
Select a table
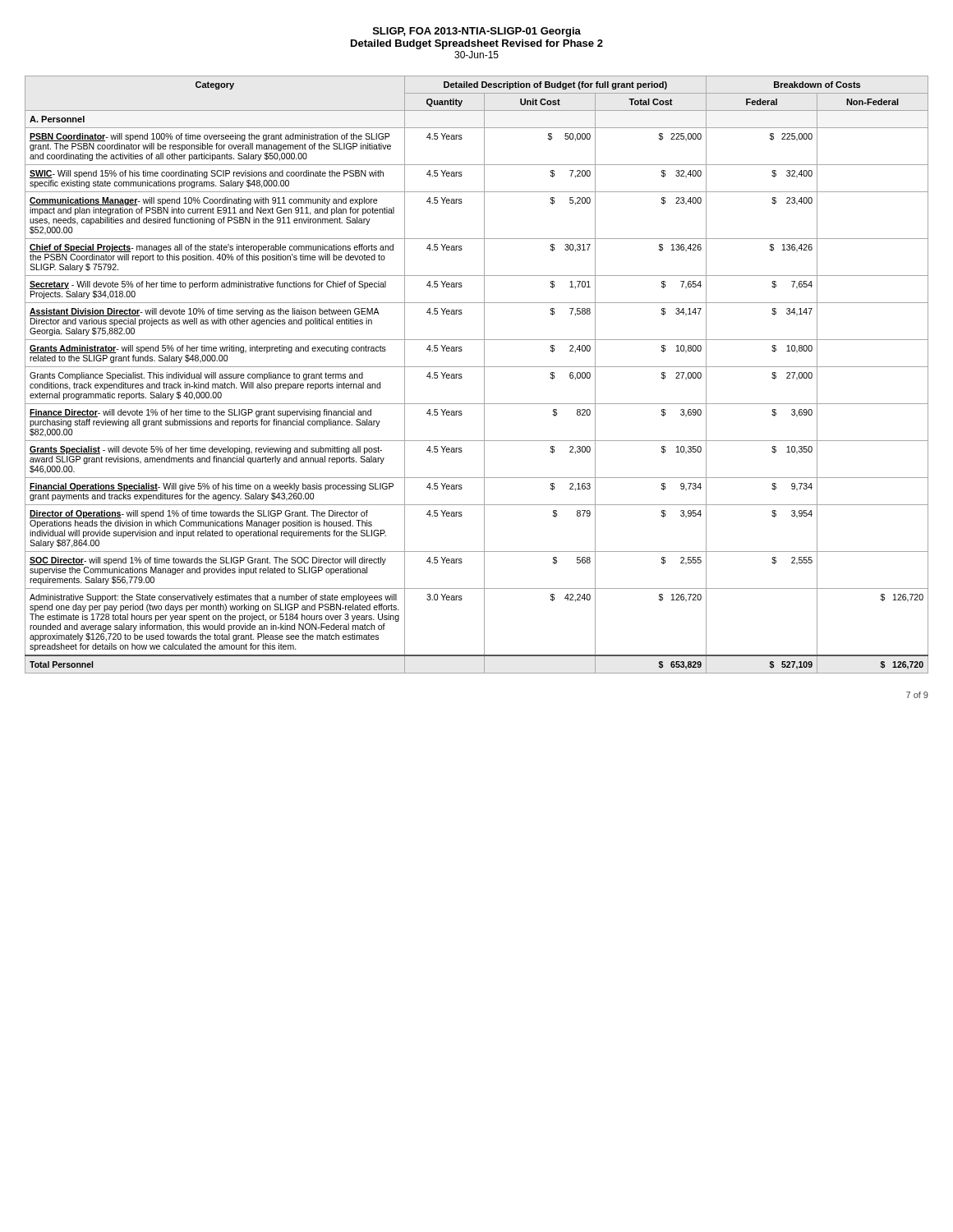(x=476, y=375)
